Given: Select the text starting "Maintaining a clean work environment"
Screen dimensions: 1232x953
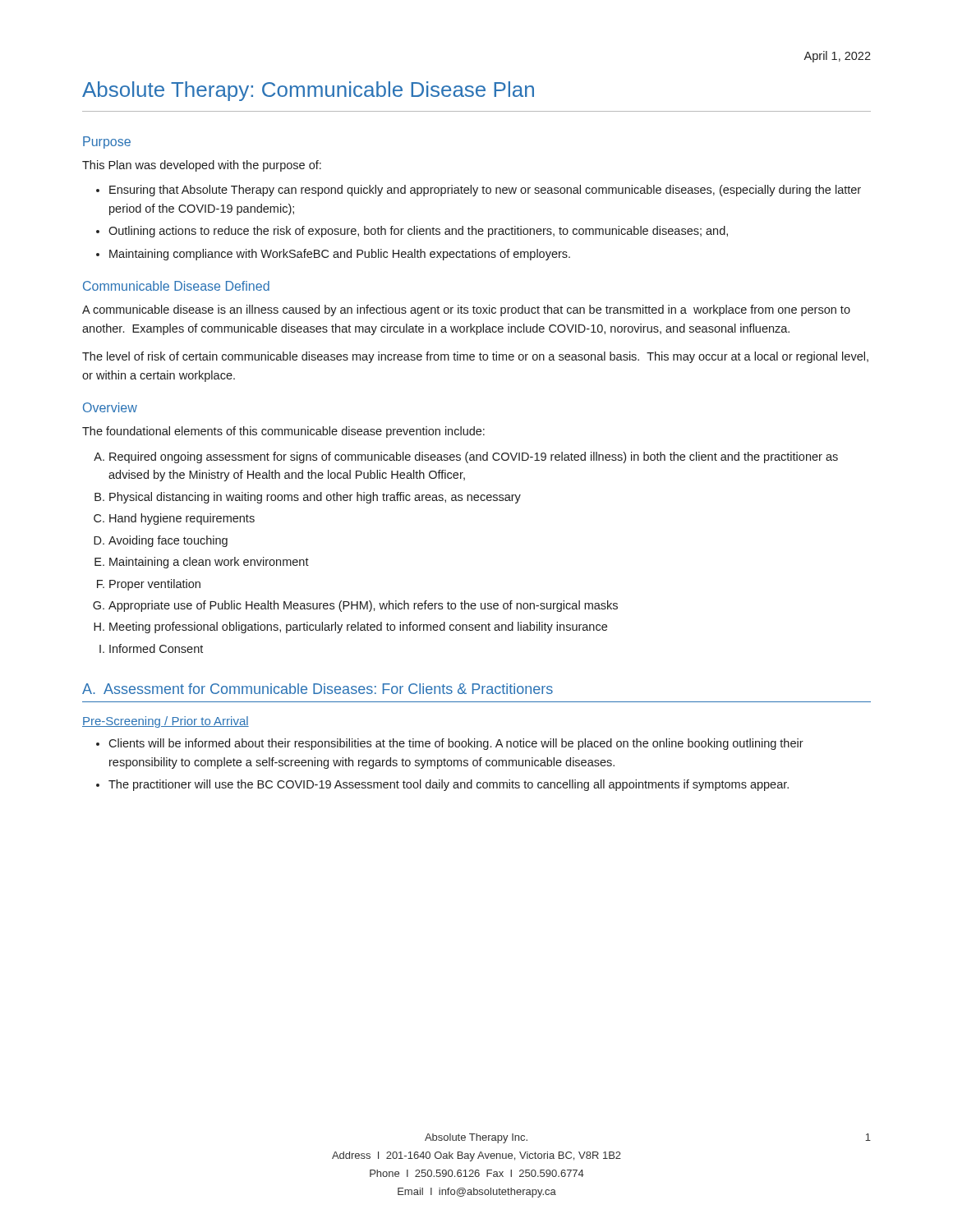Looking at the screenshot, I should point(208,562).
